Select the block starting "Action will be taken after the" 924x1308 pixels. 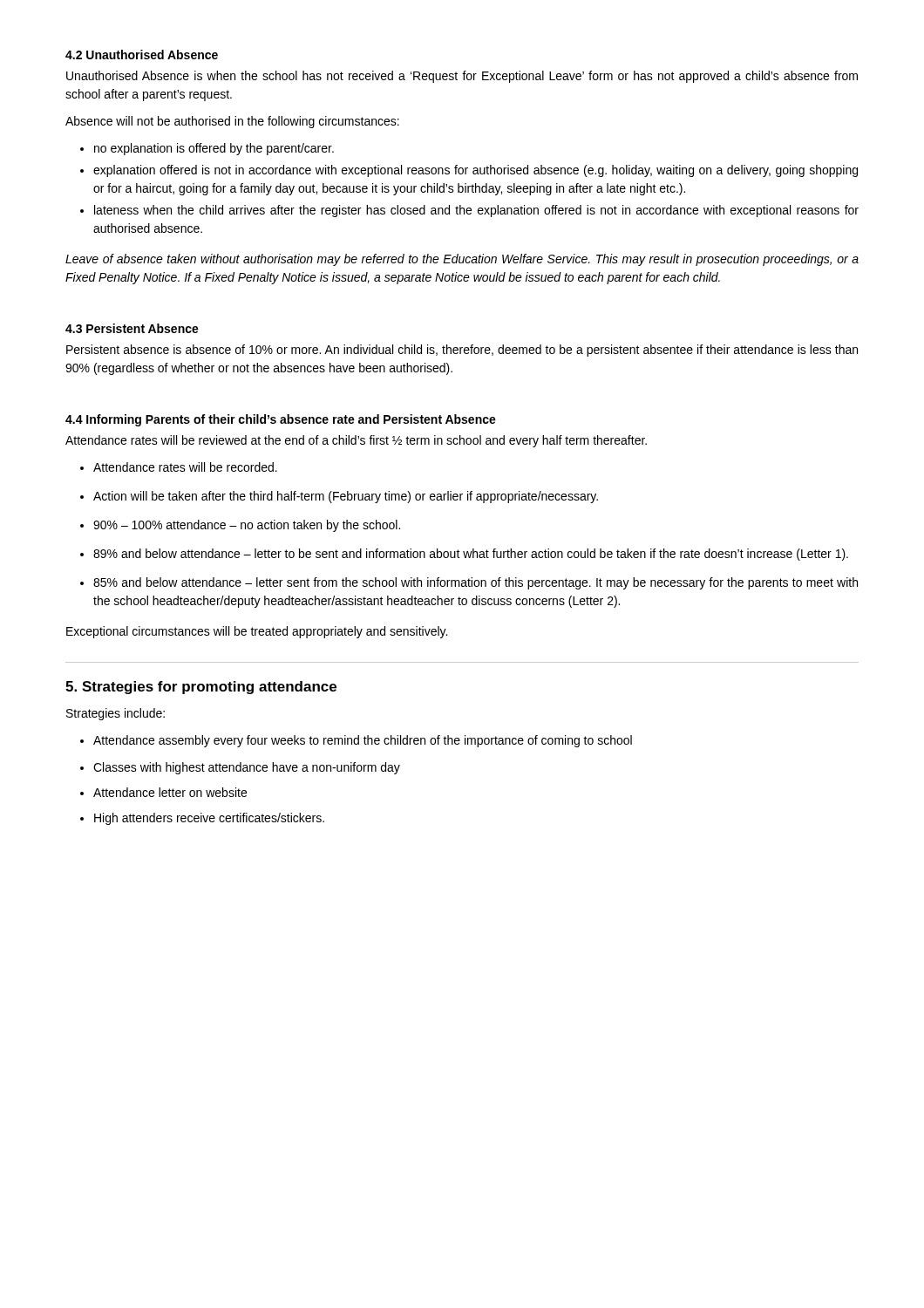346,496
